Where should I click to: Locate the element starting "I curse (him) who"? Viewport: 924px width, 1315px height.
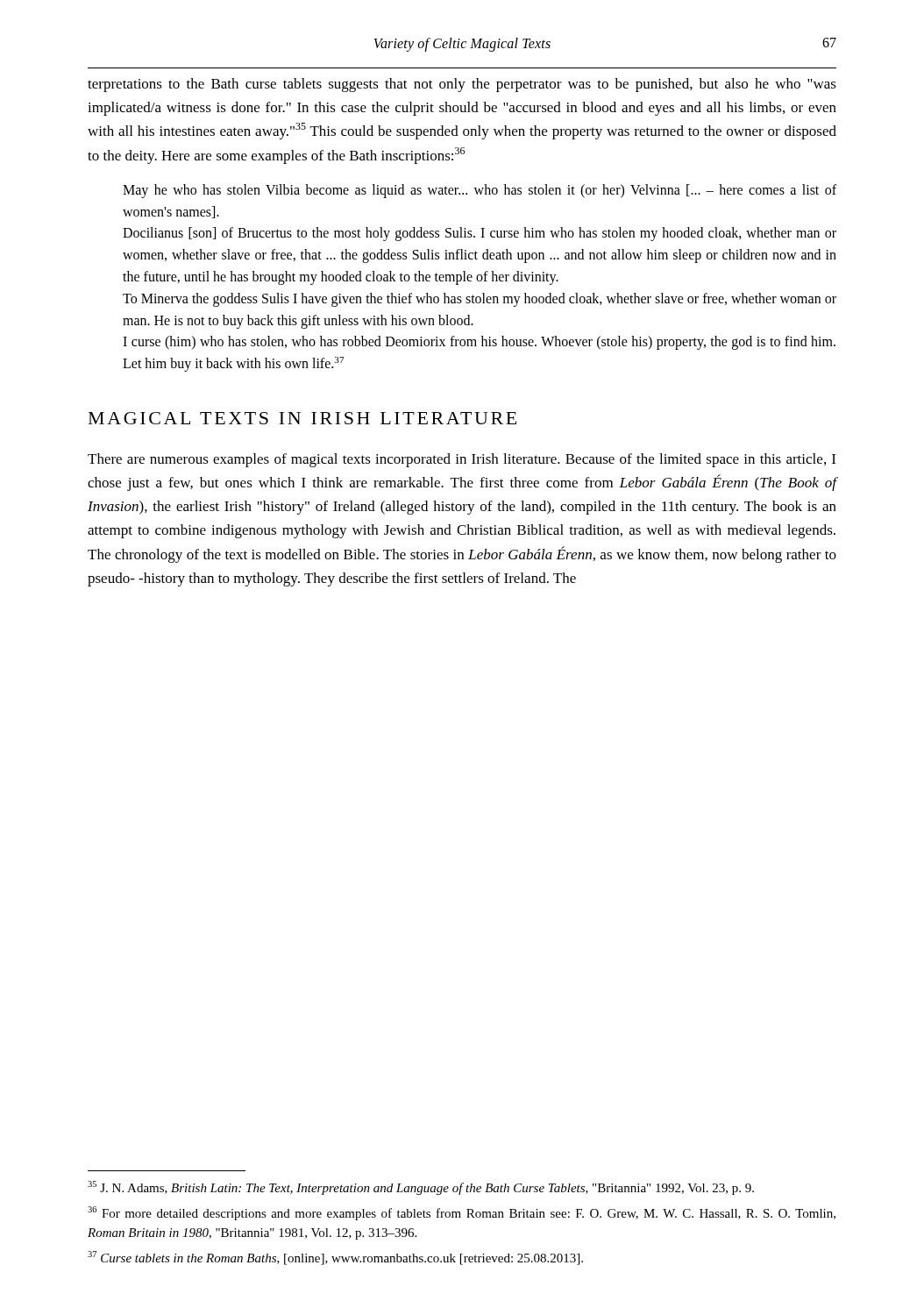(480, 353)
